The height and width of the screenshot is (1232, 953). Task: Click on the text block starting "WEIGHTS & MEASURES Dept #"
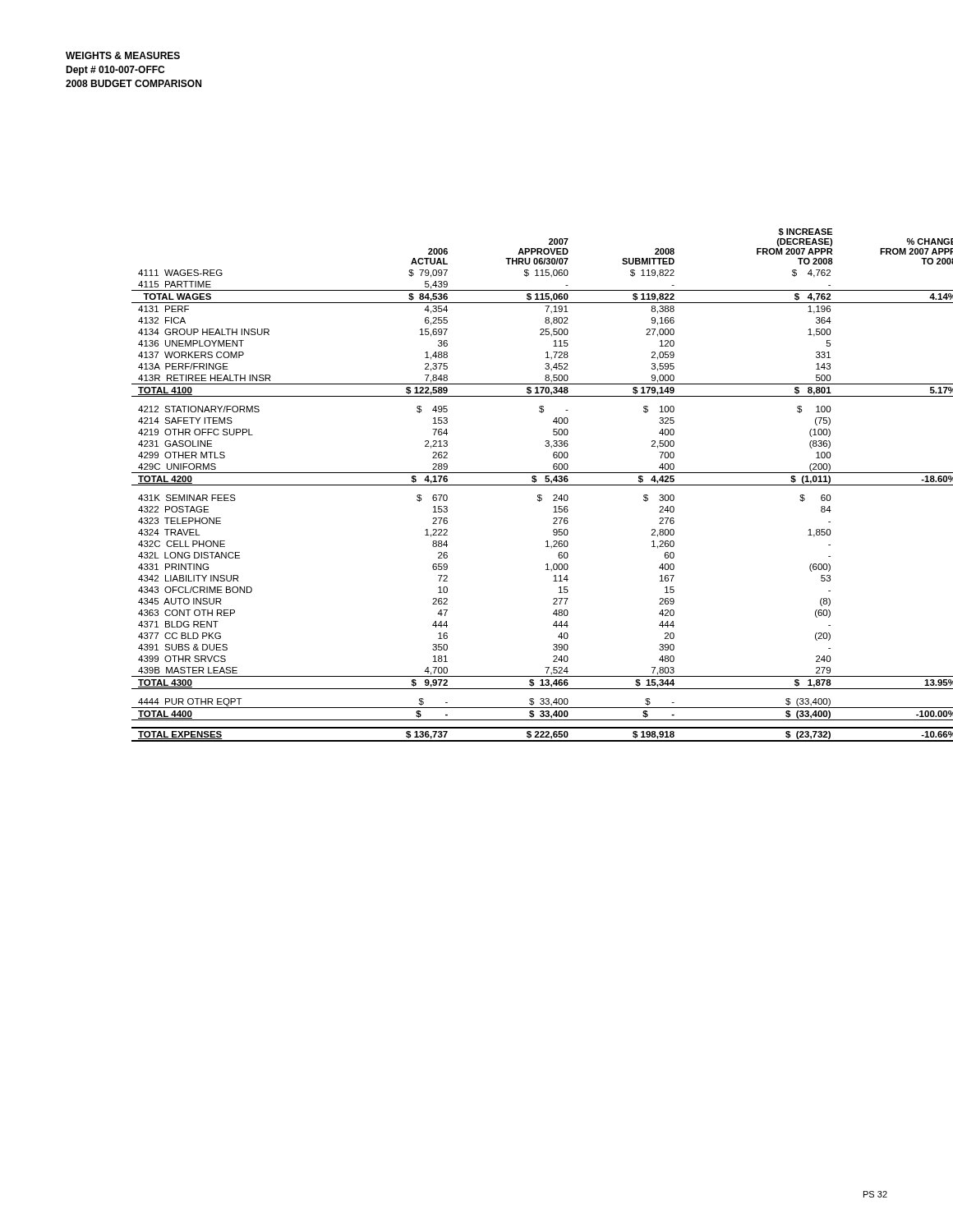click(x=134, y=70)
